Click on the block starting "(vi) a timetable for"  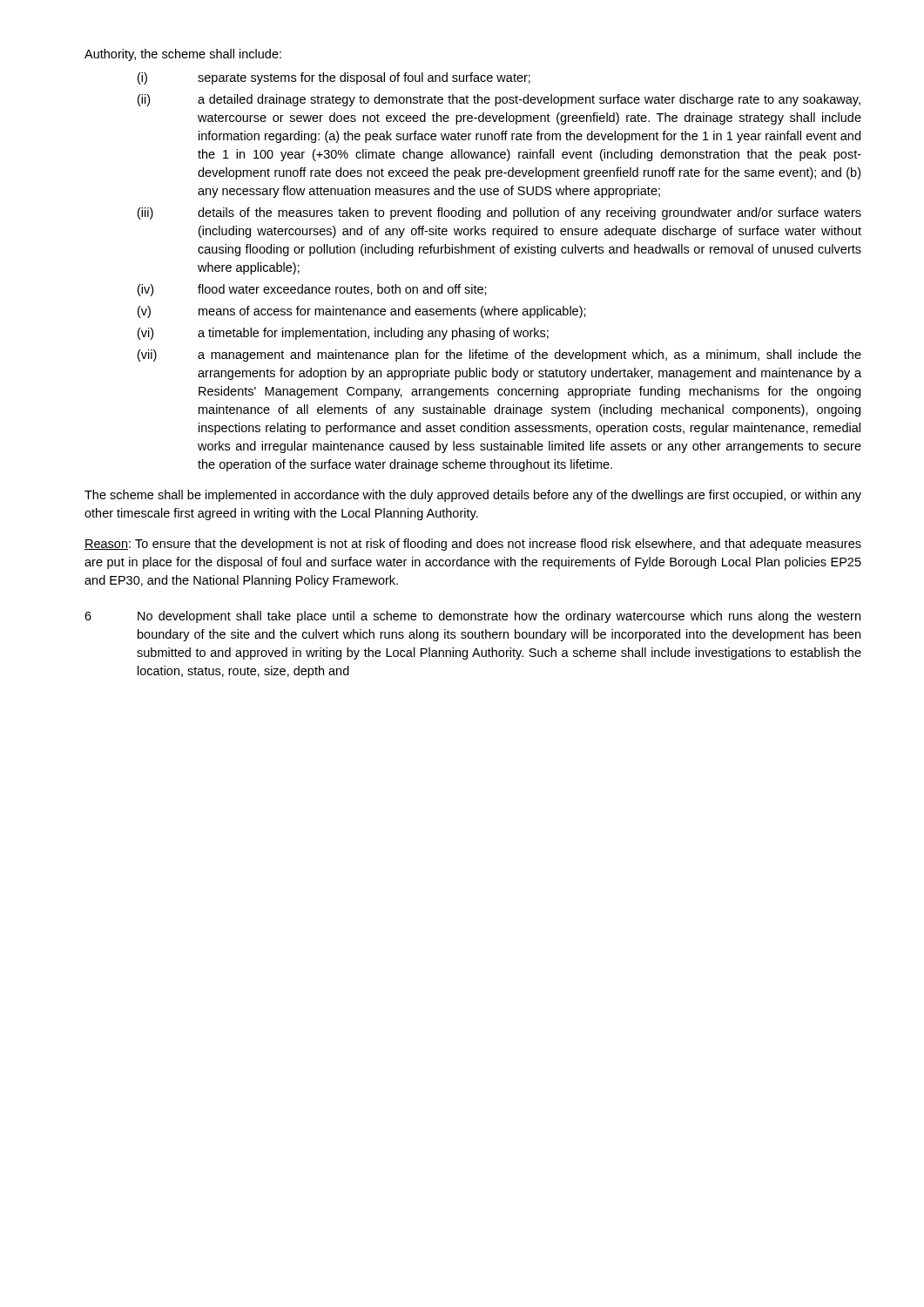(x=499, y=333)
